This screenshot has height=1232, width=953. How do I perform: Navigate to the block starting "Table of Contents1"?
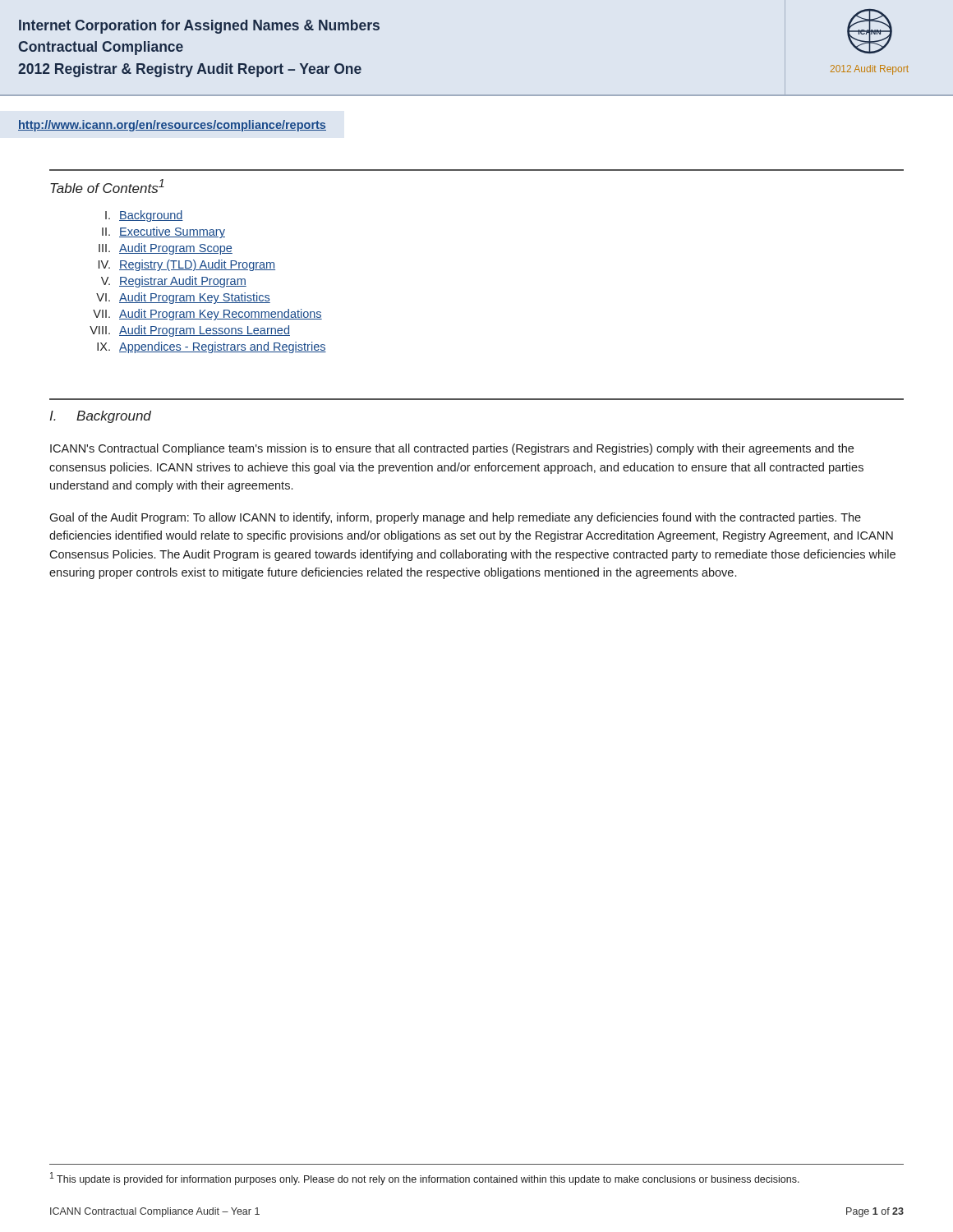[107, 186]
